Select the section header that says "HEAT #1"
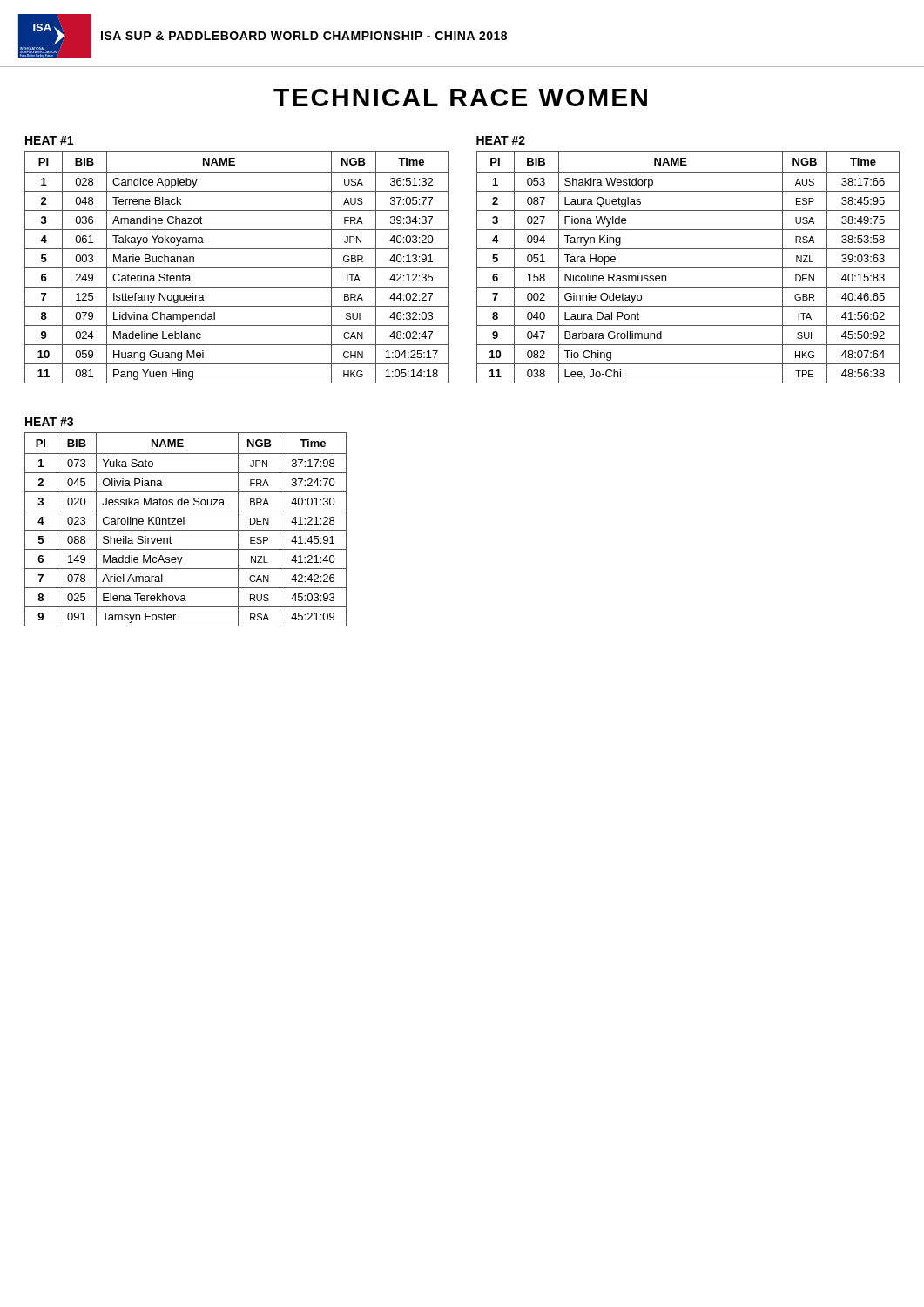Screen dimensions: 1307x924 (49, 140)
